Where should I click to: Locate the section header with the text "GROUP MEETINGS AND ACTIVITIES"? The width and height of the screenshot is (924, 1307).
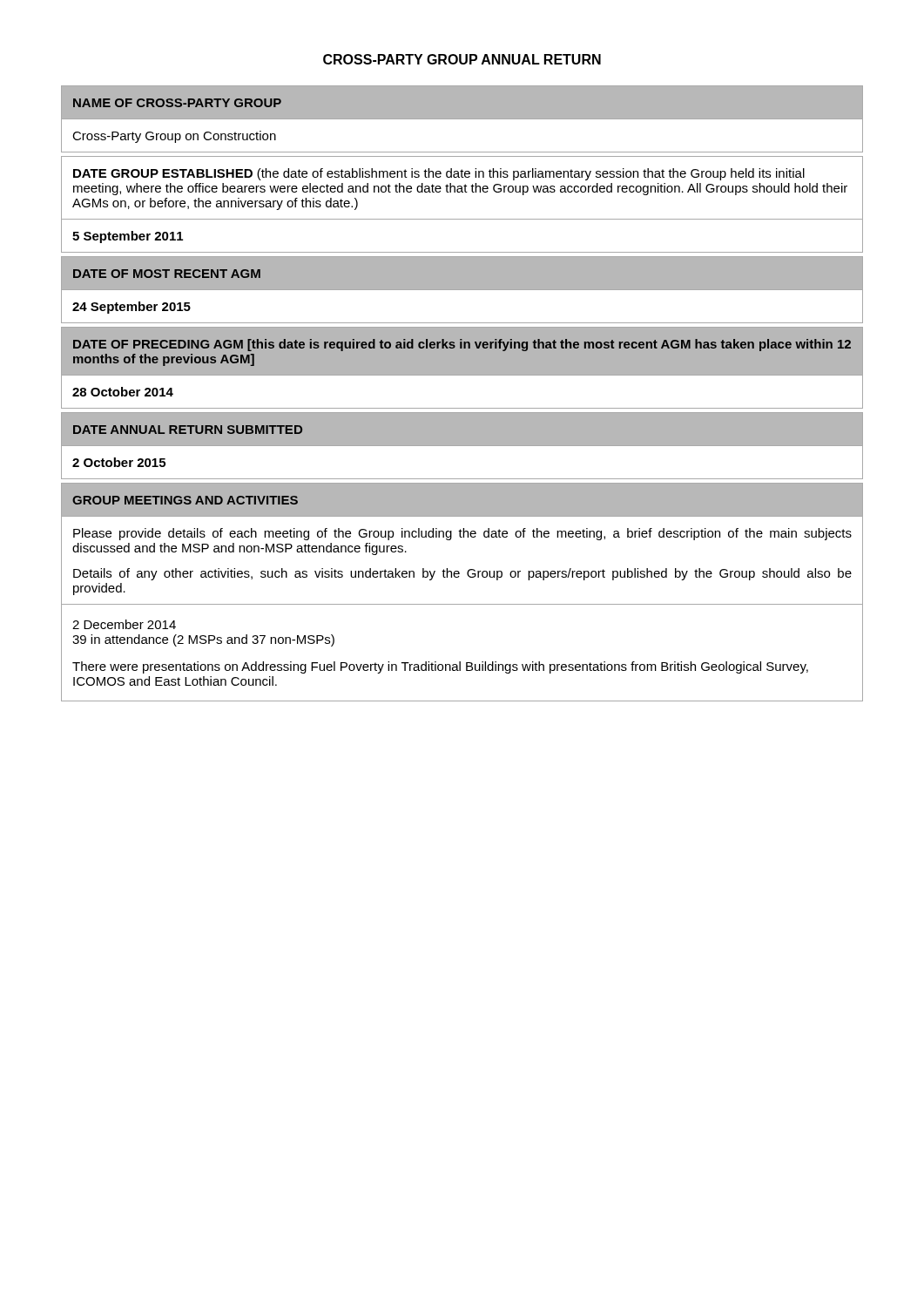[185, 500]
